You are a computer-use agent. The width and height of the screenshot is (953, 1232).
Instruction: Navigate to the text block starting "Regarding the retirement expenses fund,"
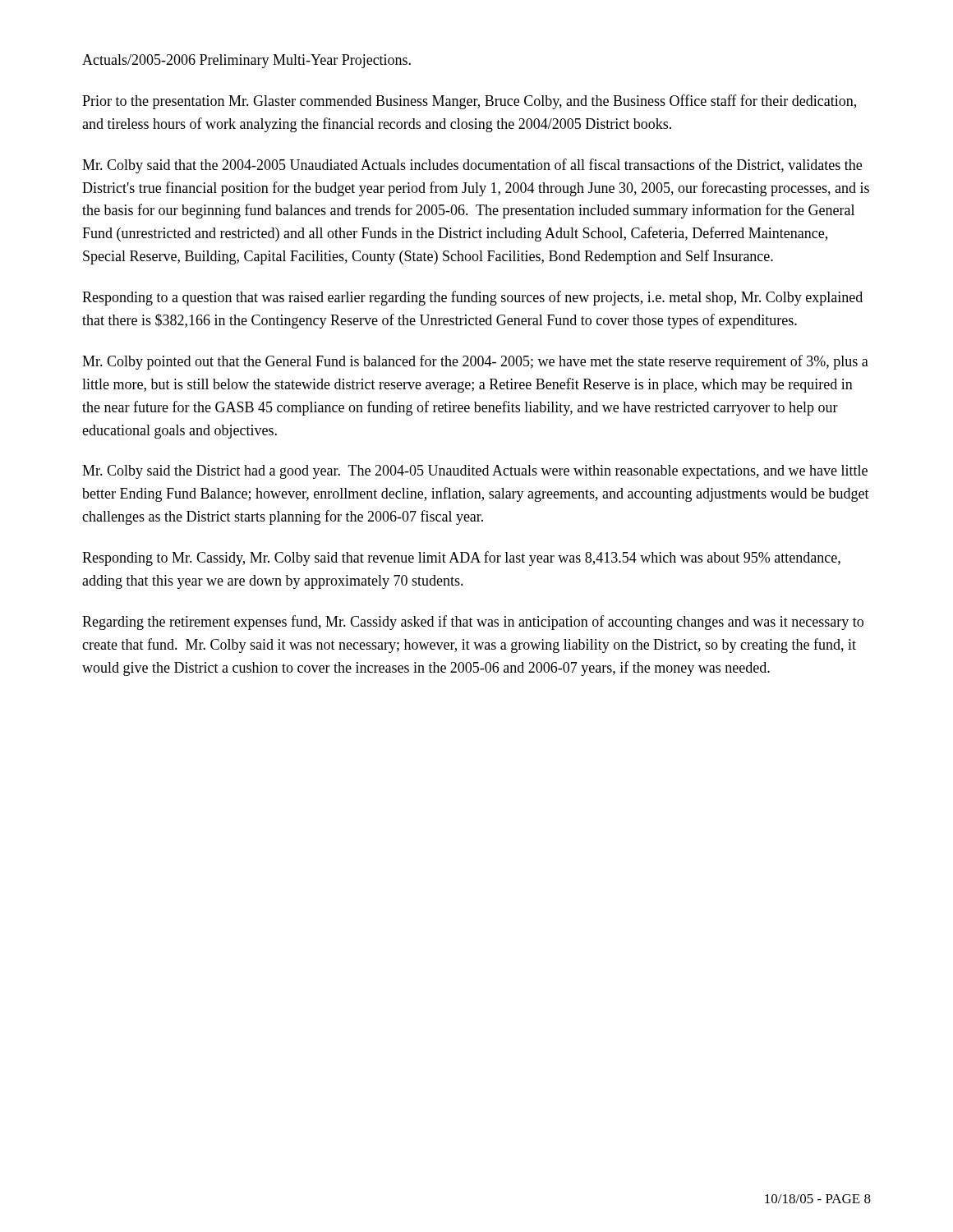[x=473, y=645]
